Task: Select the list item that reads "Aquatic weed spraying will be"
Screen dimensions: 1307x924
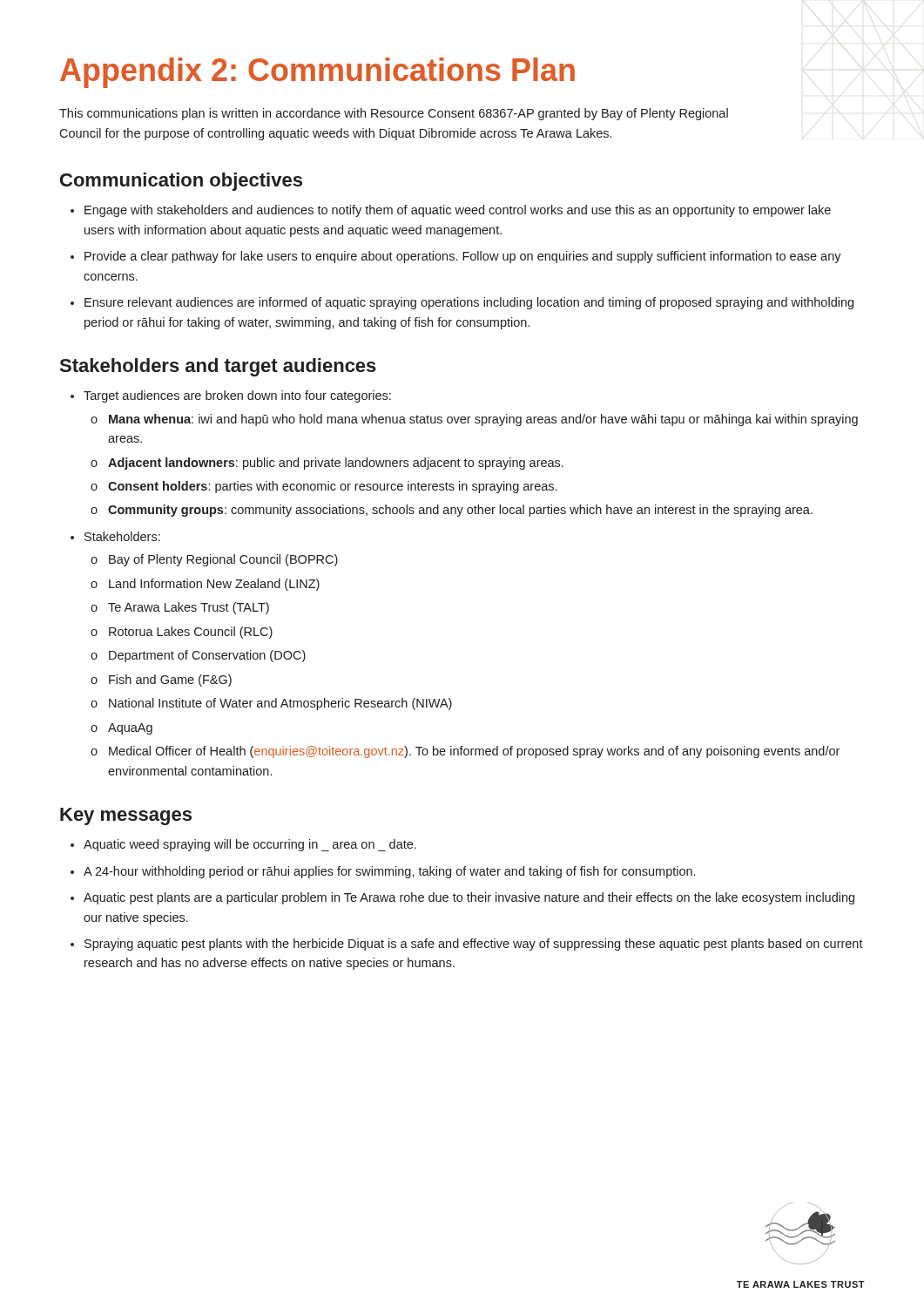Action: point(243,845)
